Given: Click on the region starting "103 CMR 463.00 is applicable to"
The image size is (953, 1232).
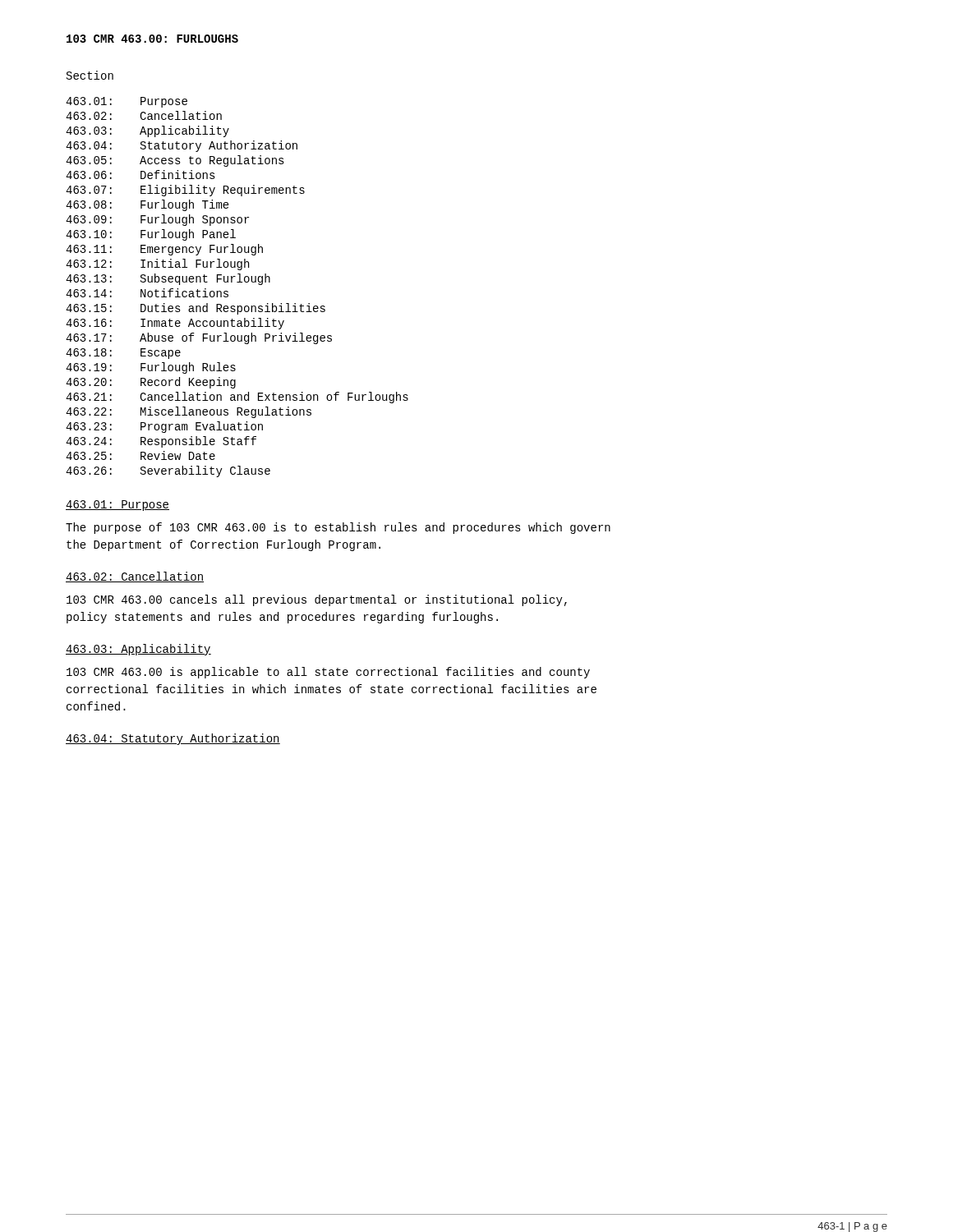Looking at the screenshot, I should click(331, 690).
